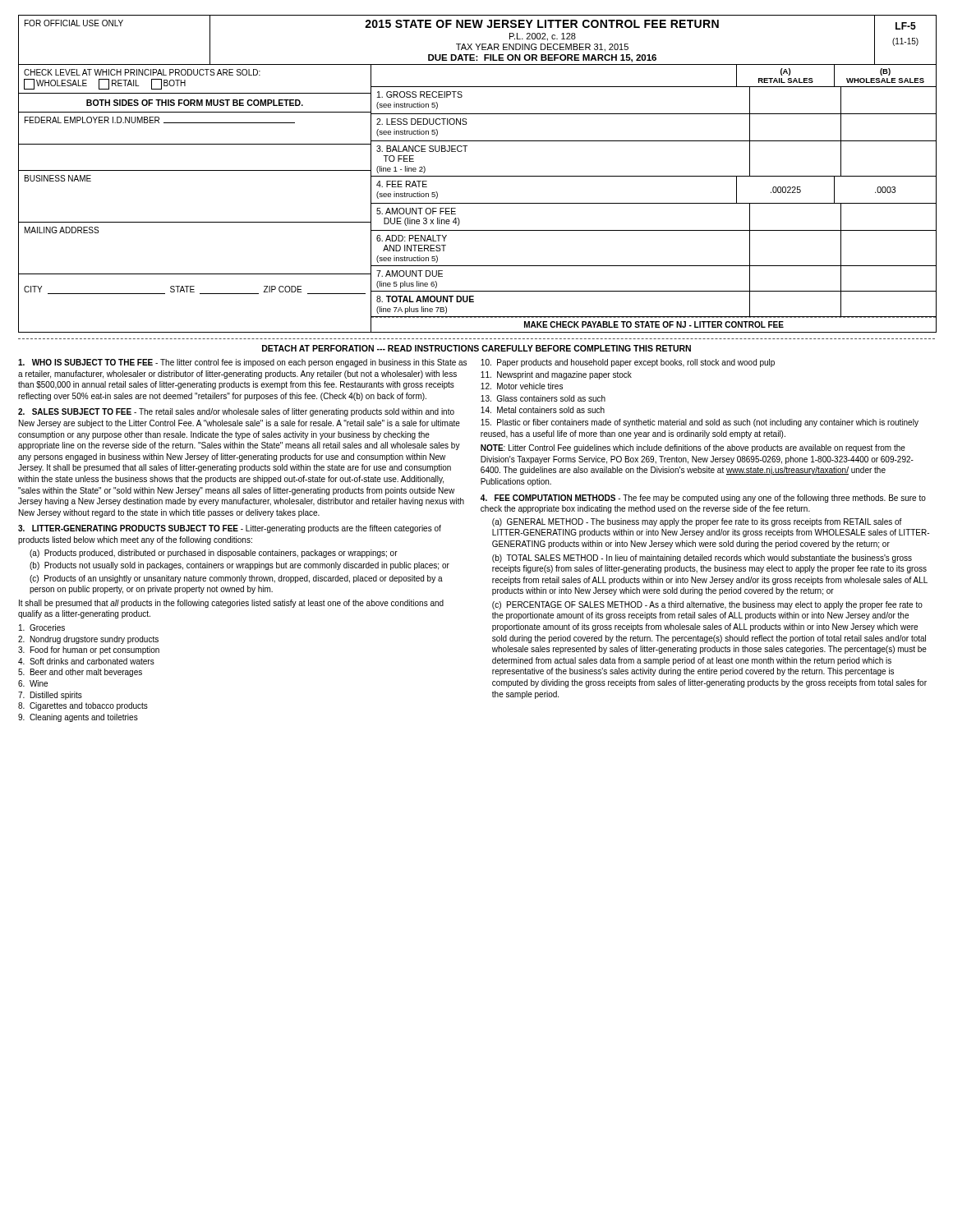Select the text starting "NOTE: Litter Control Fee guidelines"
This screenshot has width=953, height=1232.
(x=705, y=465)
